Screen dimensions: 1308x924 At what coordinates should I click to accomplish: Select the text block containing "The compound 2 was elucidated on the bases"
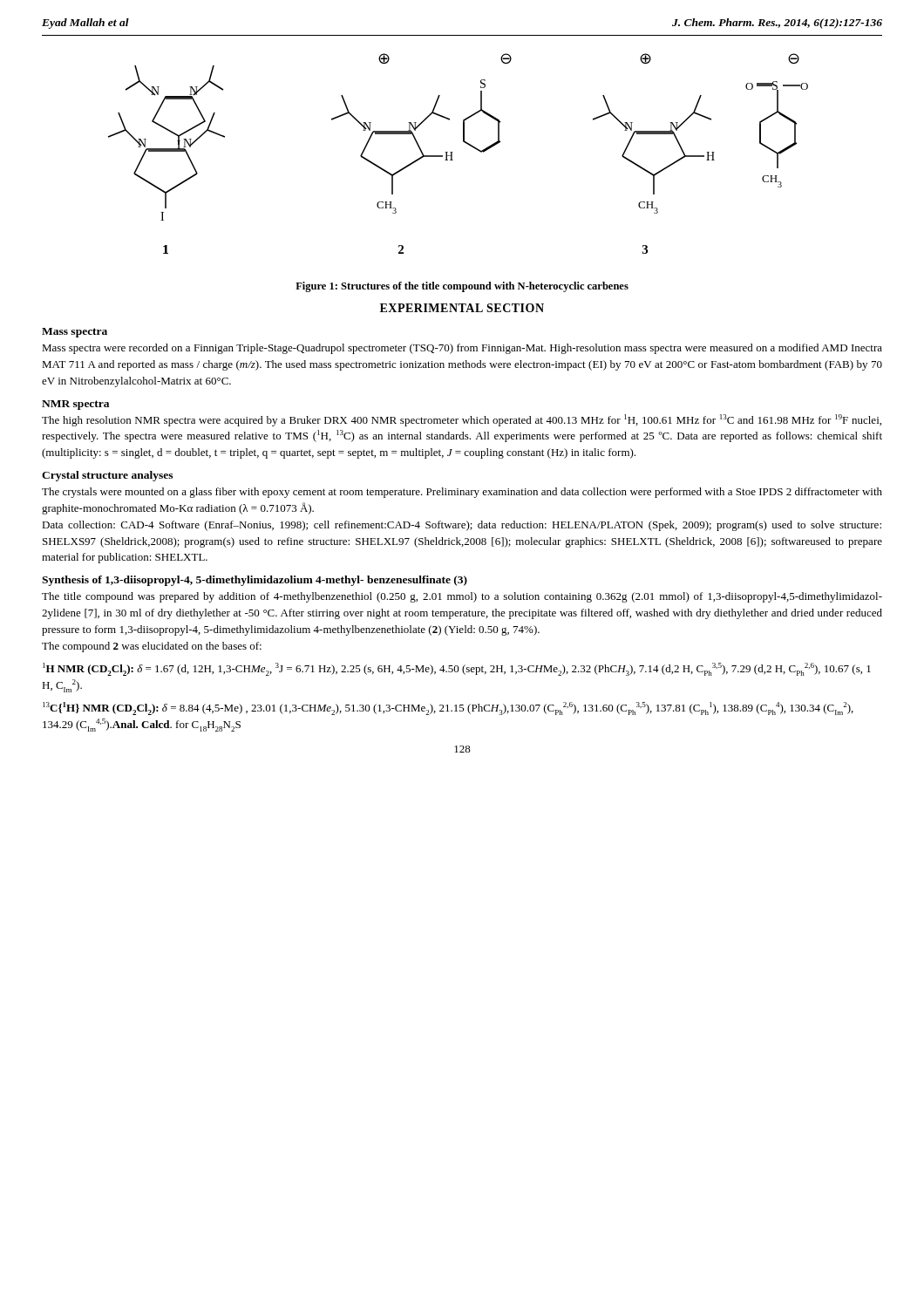(x=152, y=645)
